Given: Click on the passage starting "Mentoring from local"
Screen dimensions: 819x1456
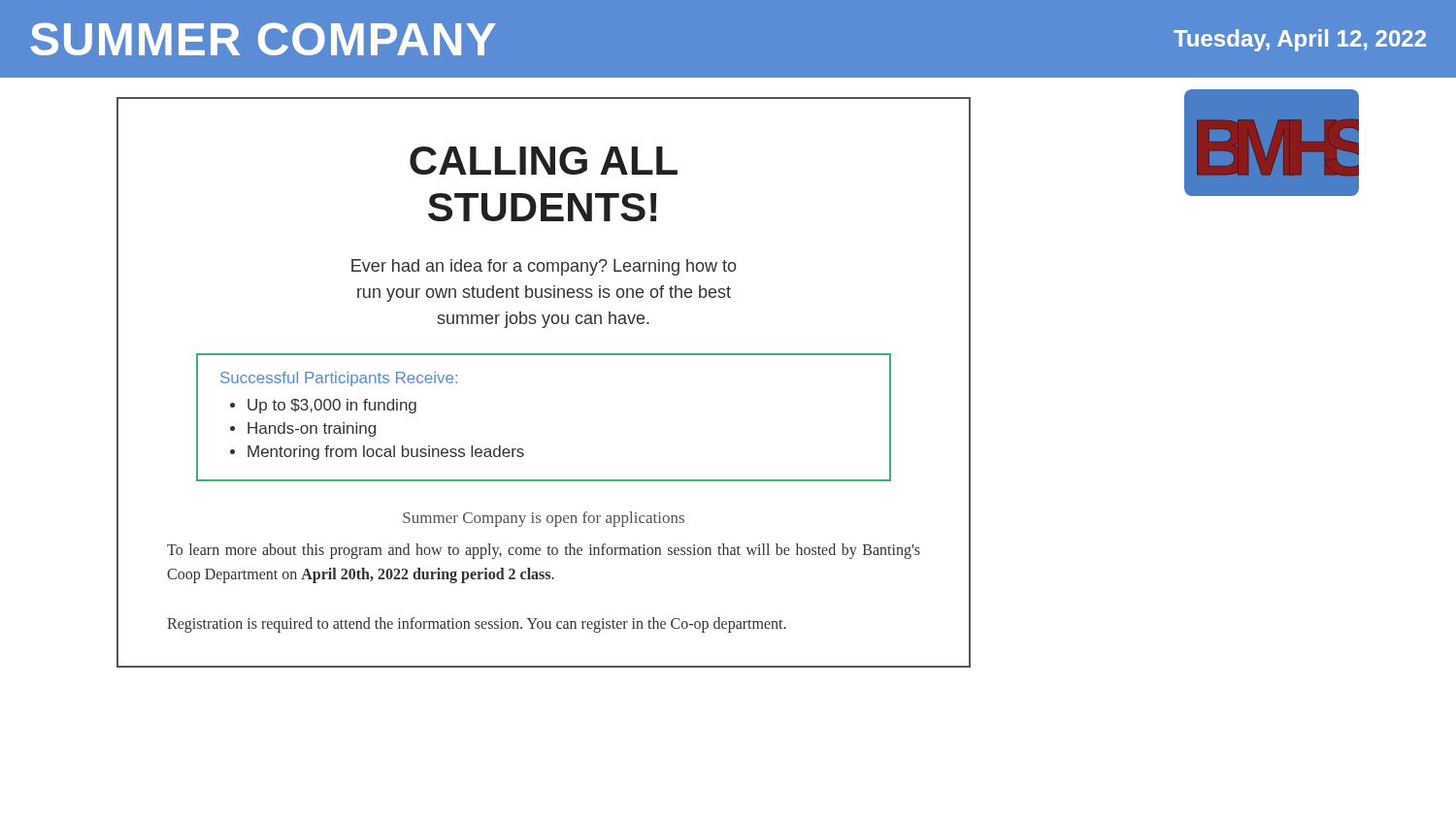Looking at the screenshot, I should [x=385, y=451].
